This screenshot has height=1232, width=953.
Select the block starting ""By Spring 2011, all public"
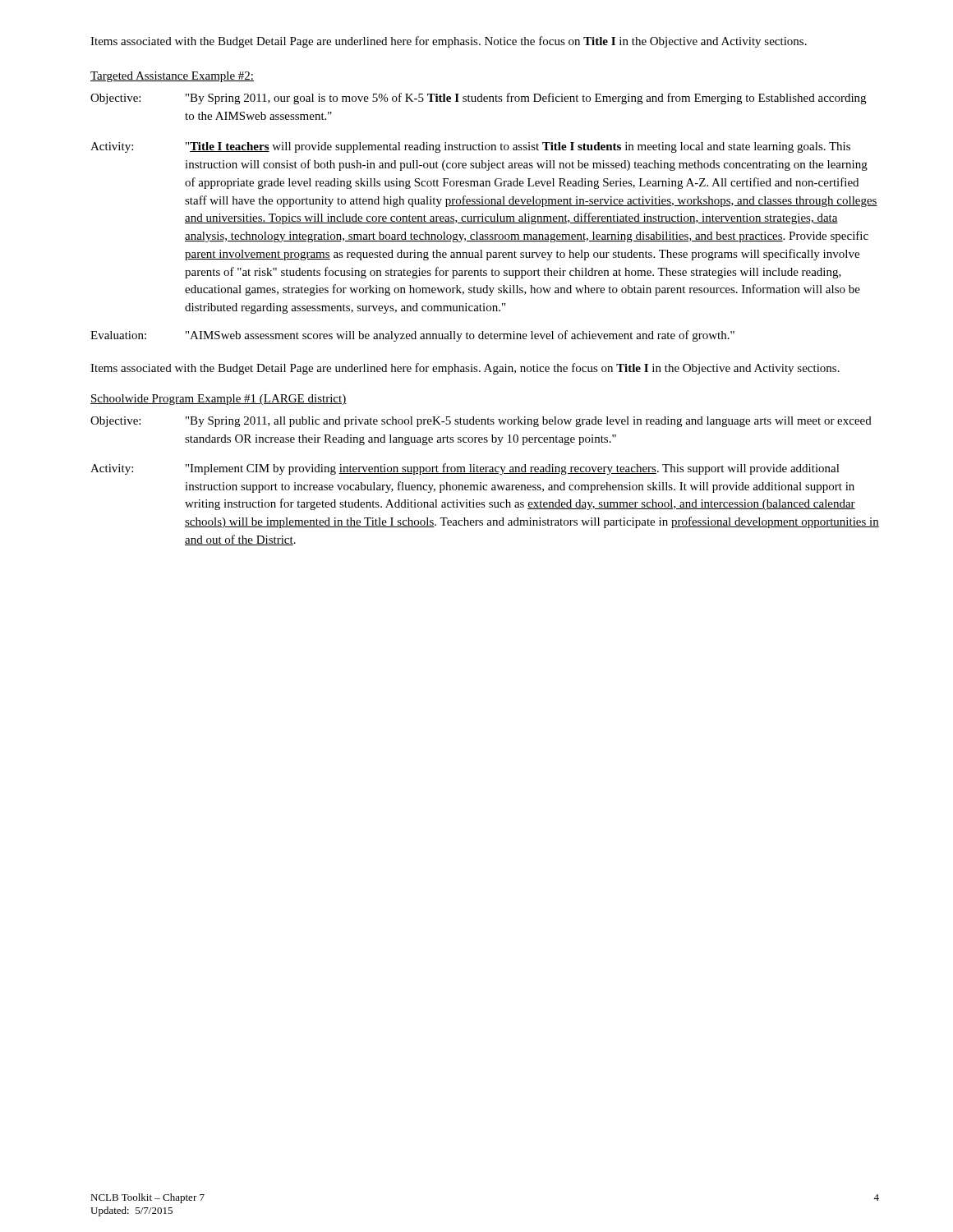coord(528,430)
